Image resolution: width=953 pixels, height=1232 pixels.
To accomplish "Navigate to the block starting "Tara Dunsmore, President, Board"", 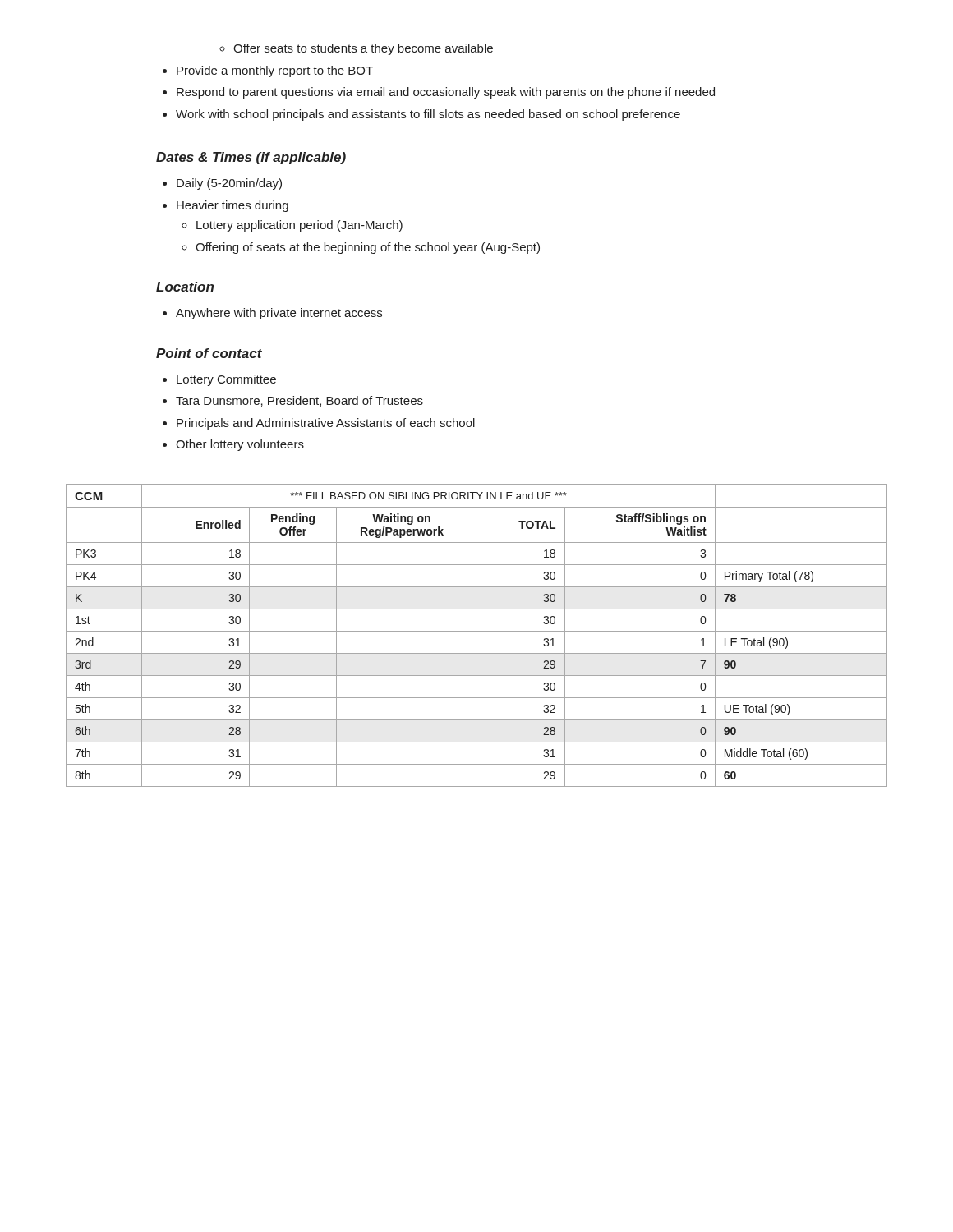I will click(293, 401).
